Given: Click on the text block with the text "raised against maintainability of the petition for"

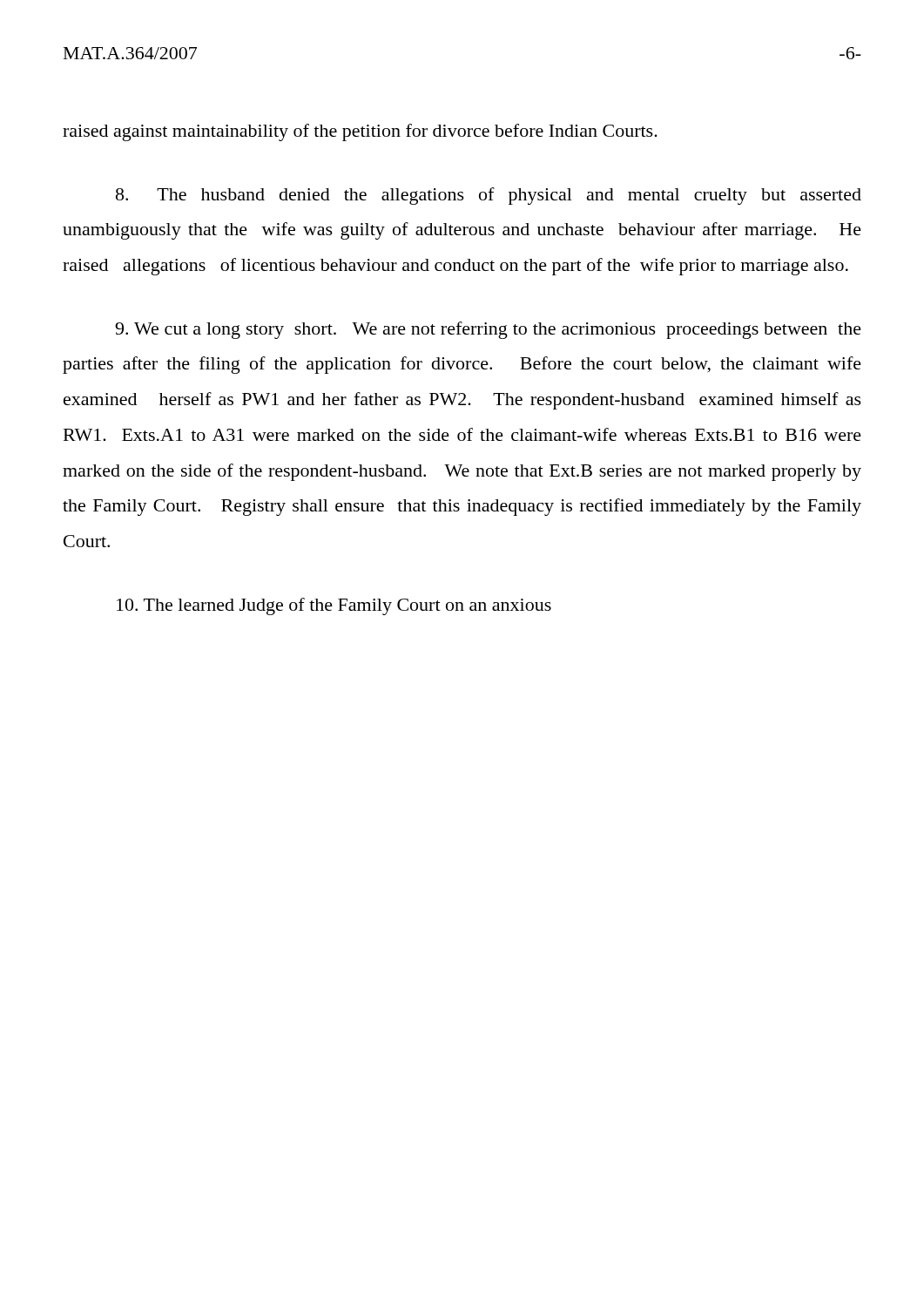Looking at the screenshot, I should (360, 130).
